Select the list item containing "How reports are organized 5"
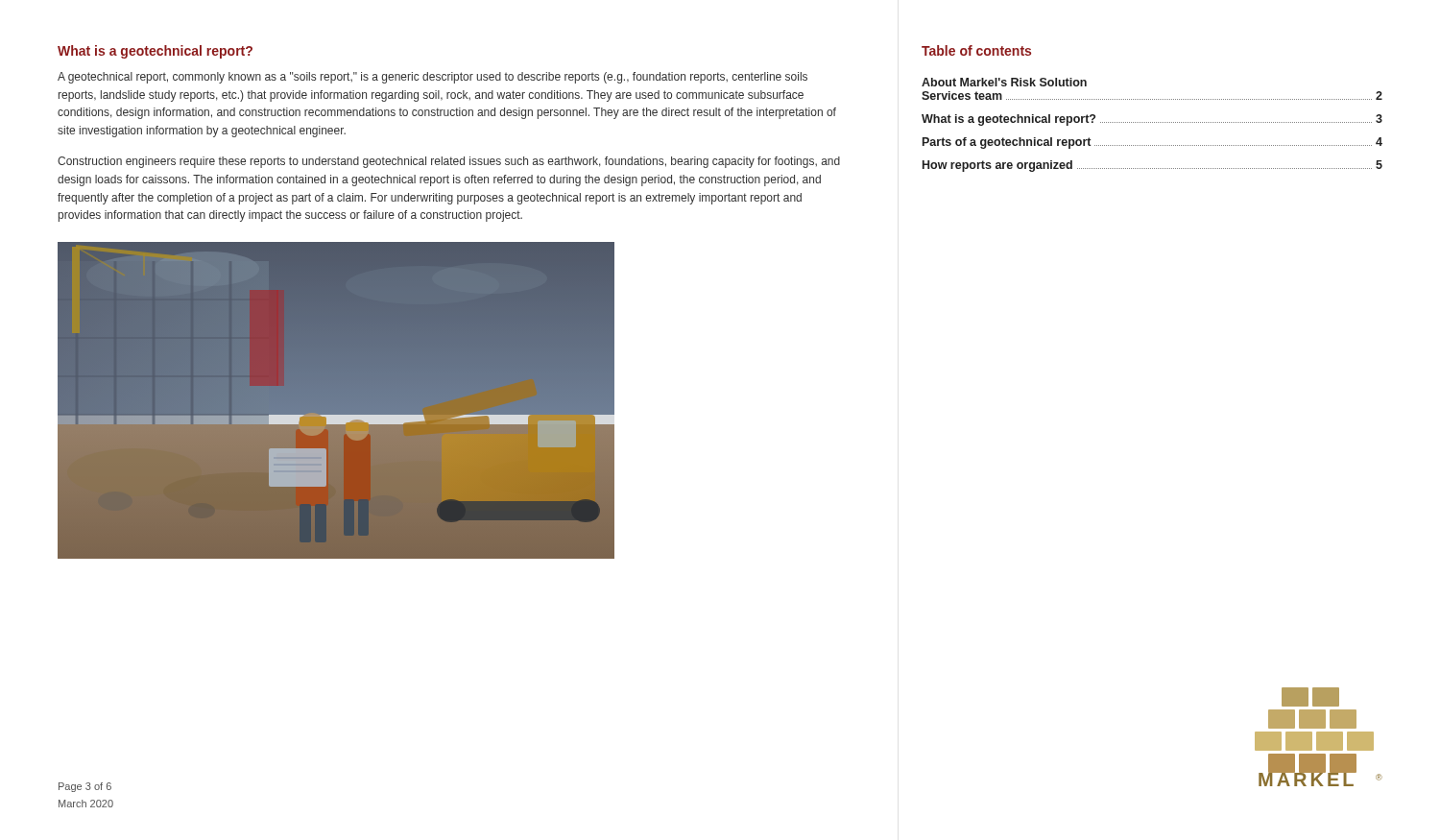The width and height of the screenshot is (1440, 840). [x=1152, y=165]
